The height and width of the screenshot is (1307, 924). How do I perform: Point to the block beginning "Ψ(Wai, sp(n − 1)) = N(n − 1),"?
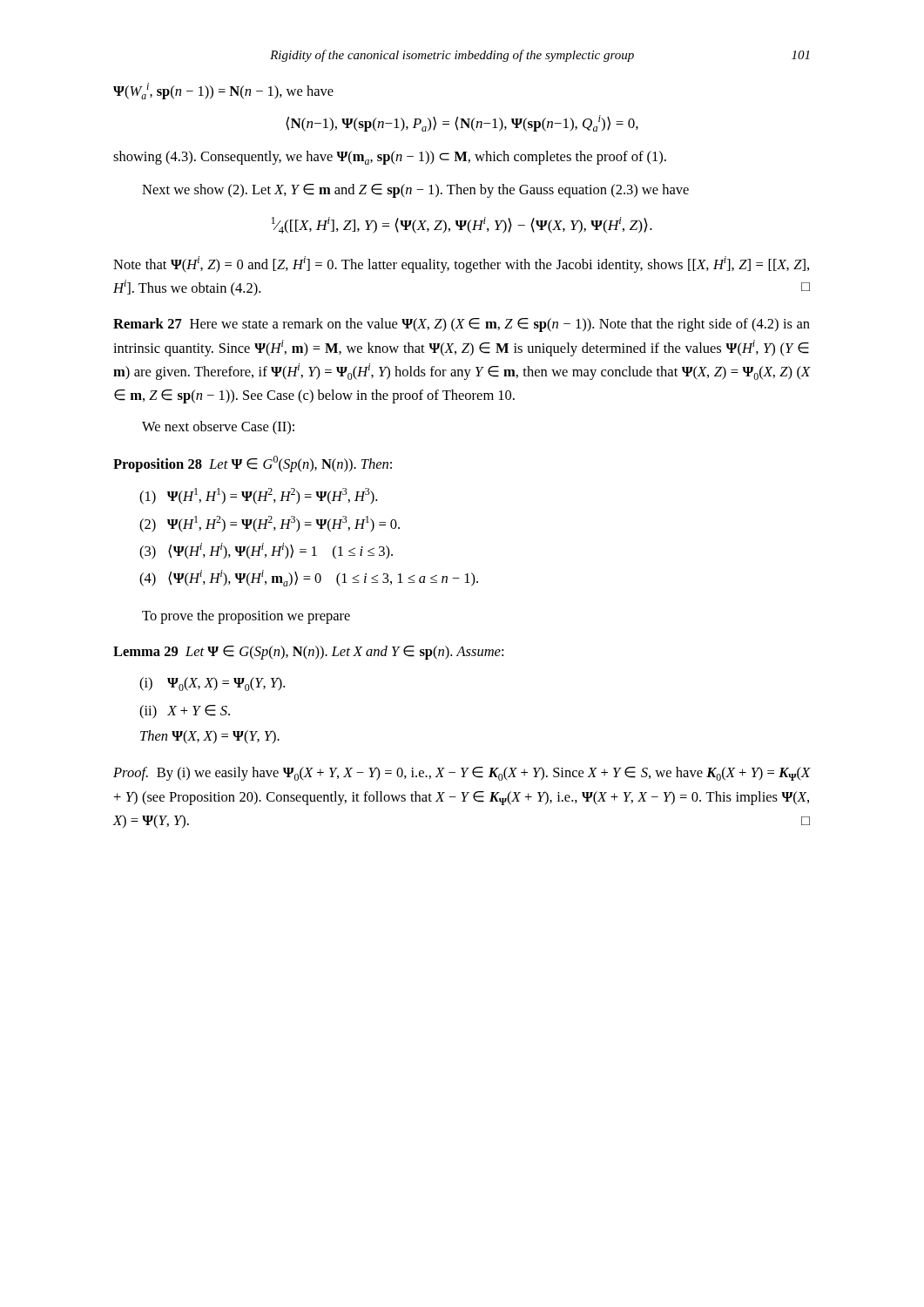[x=223, y=91]
